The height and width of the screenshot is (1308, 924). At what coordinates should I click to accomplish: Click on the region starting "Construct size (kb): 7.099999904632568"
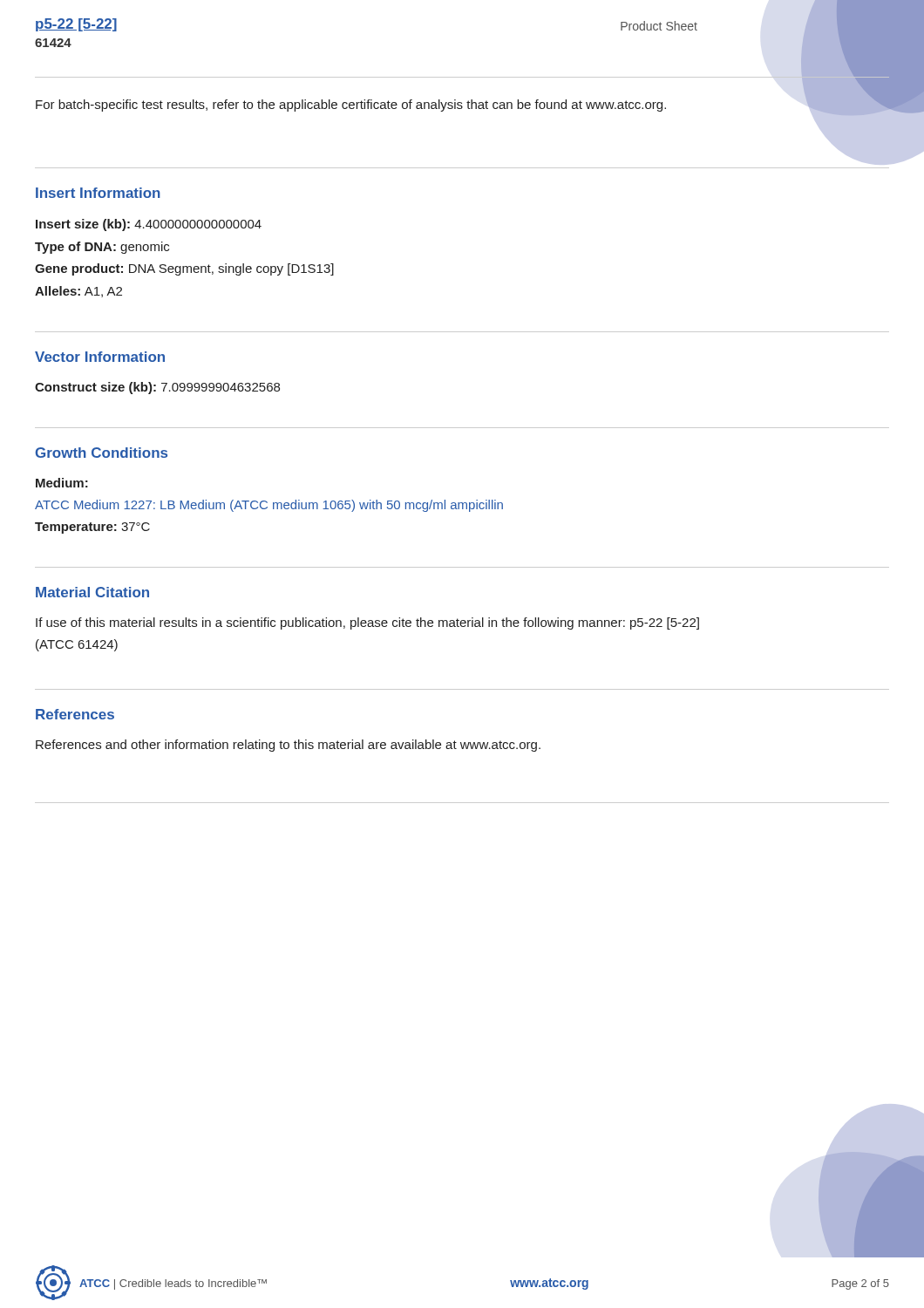point(158,387)
